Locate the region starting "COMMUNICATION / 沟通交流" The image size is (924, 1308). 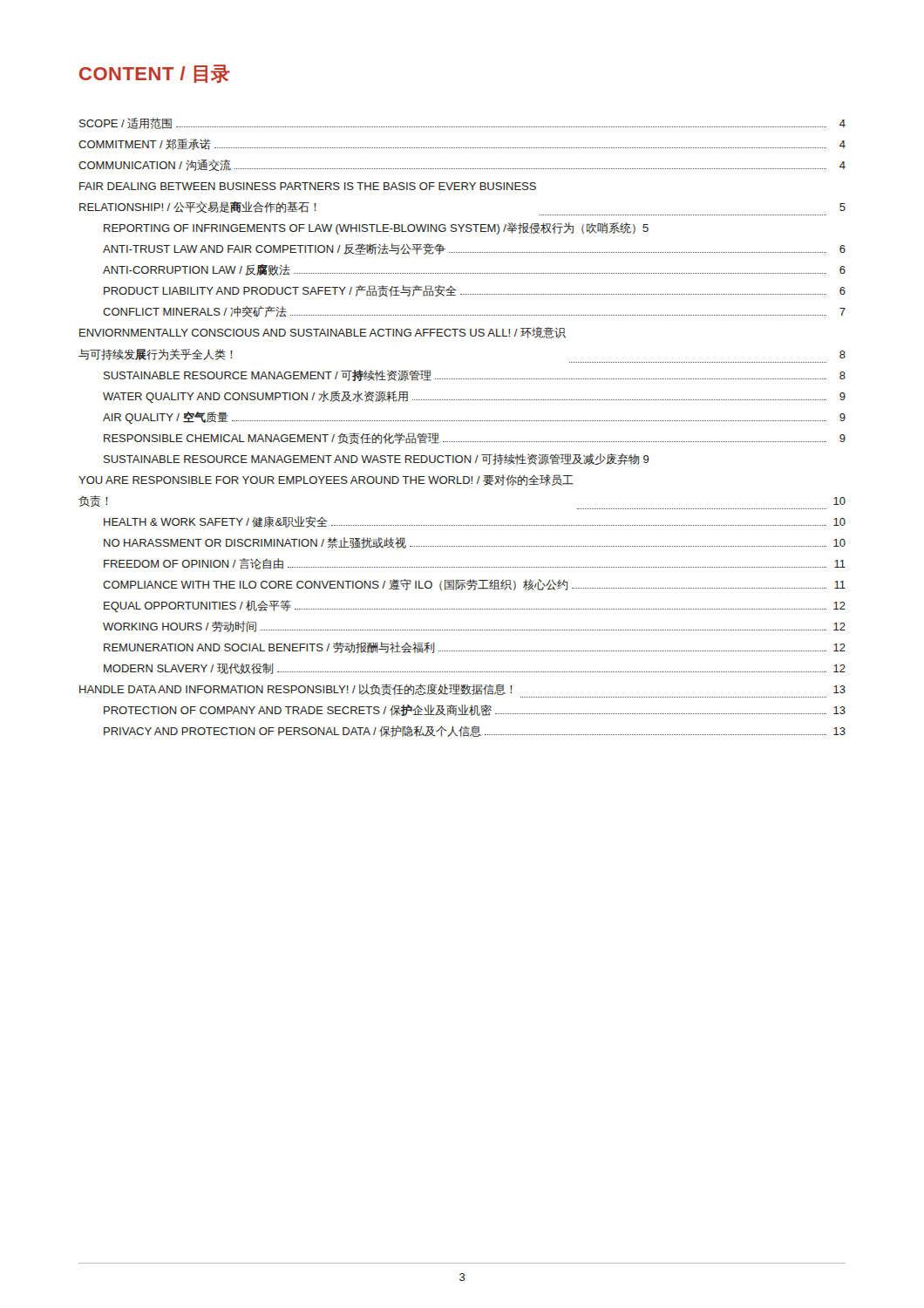(462, 166)
